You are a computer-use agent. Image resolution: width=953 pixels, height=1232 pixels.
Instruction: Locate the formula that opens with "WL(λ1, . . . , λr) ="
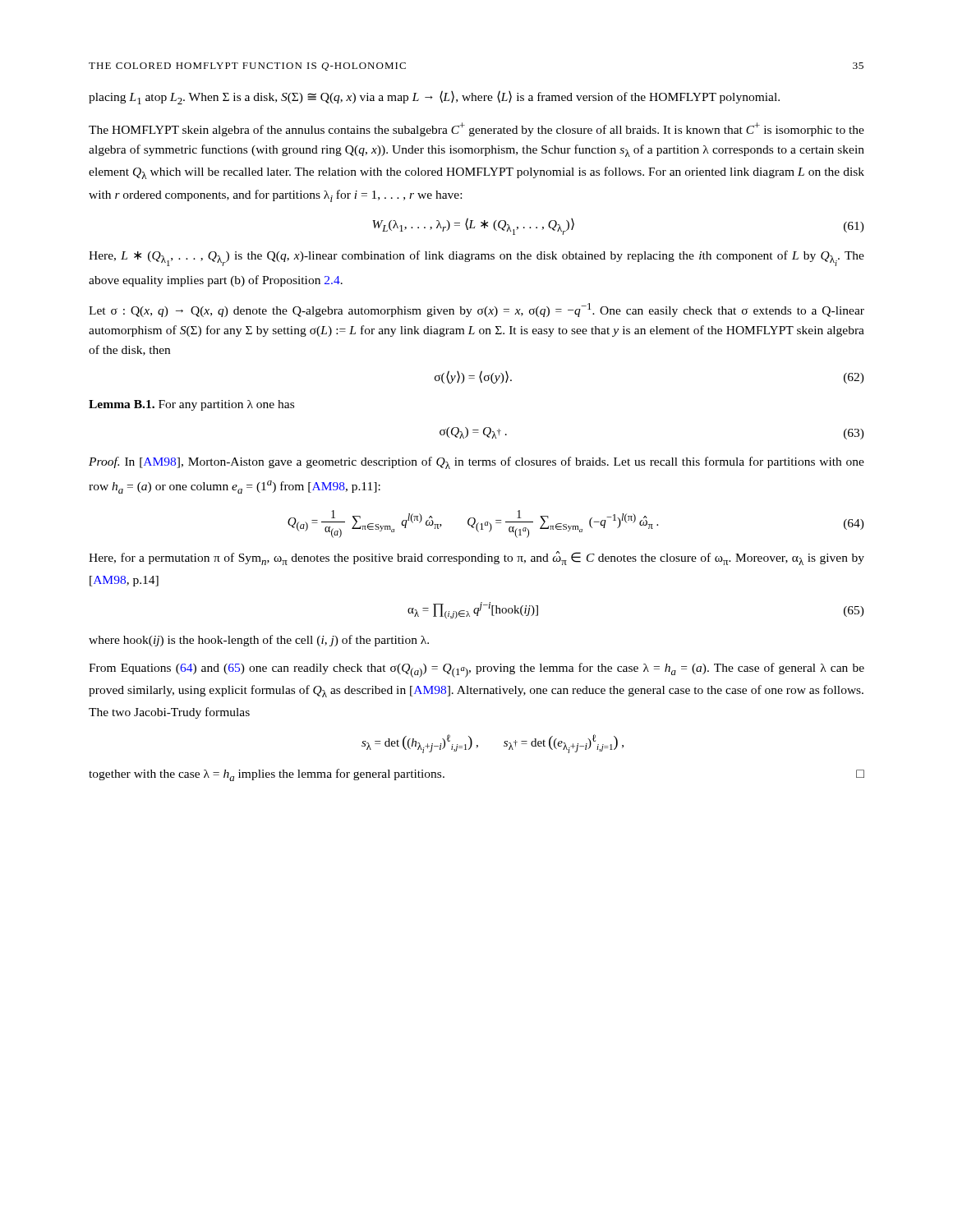(476, 226)
